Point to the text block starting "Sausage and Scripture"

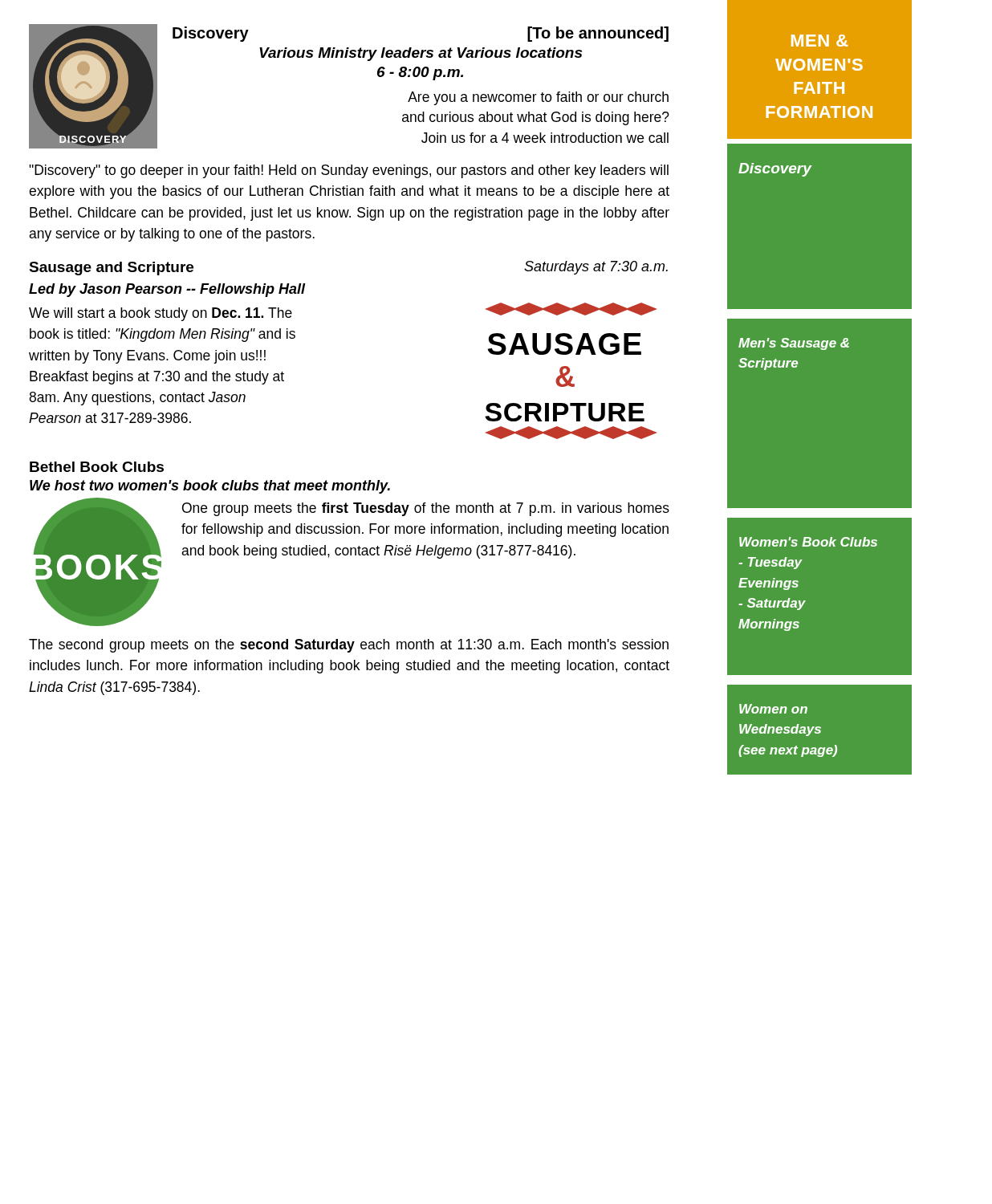pyautogui.click(x=112, y=267)
